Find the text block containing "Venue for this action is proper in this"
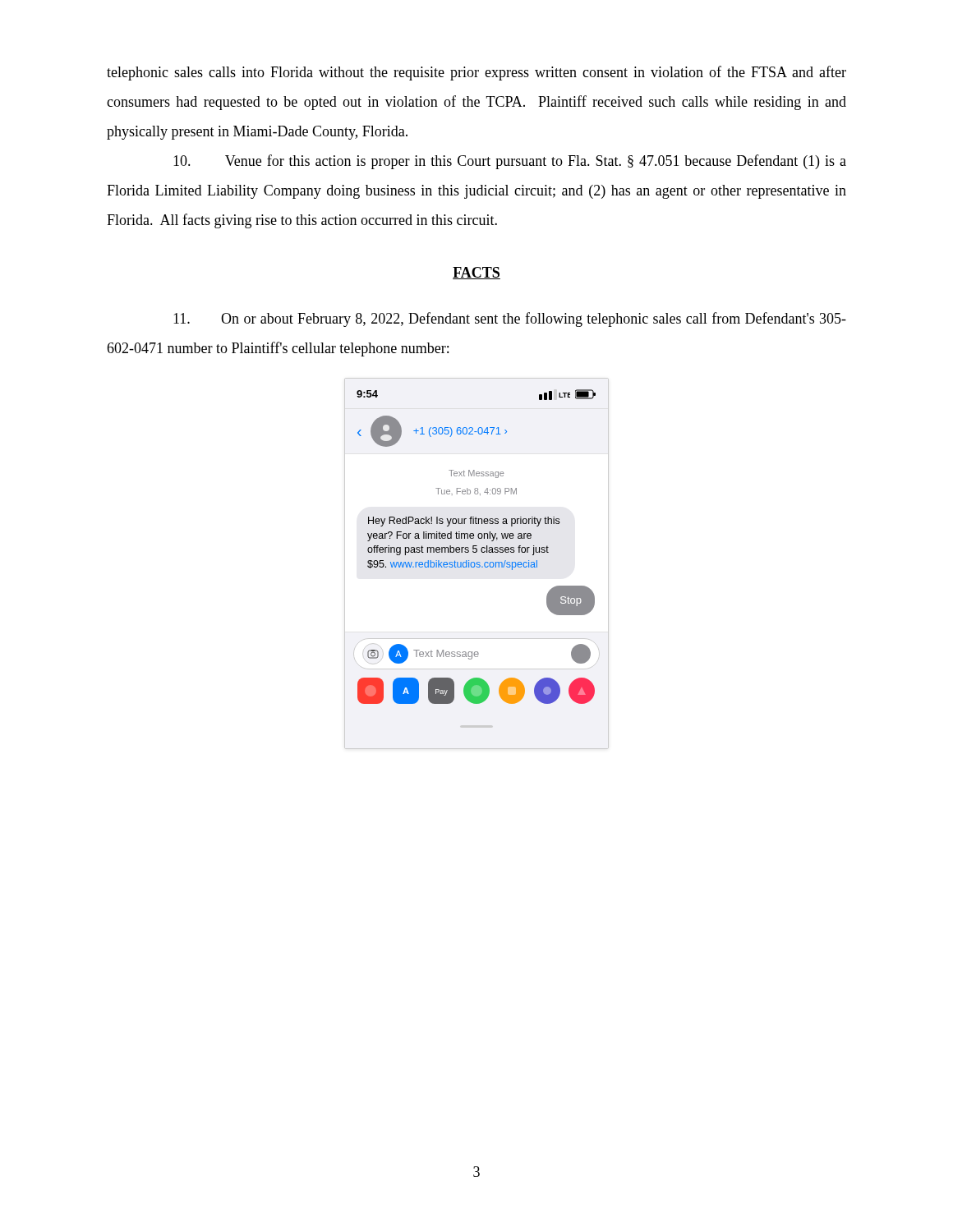The width and height of the screenshot is (953, 1232). pos(476,191)
